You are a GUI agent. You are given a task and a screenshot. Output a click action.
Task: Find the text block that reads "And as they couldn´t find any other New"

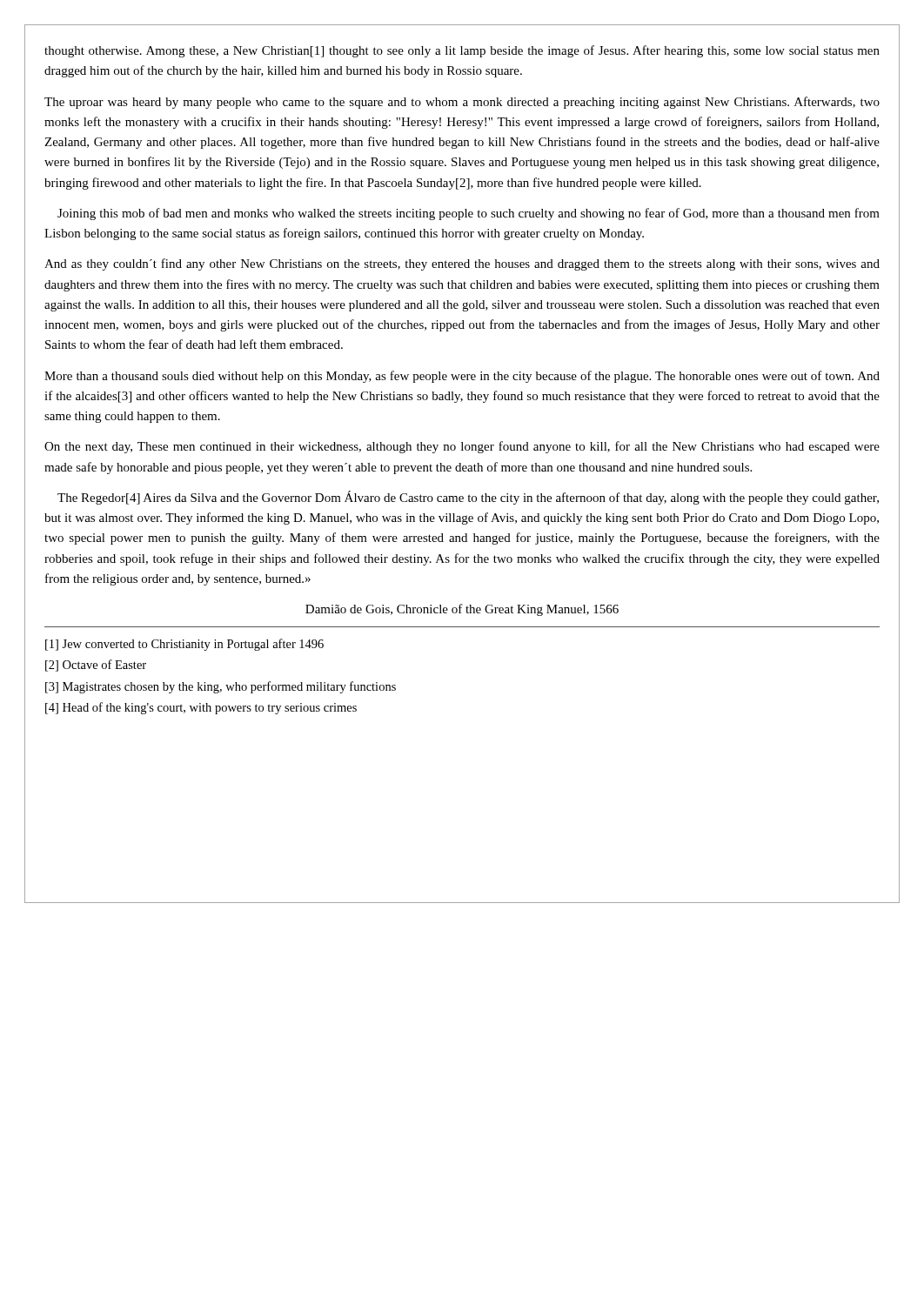[462, 305]
